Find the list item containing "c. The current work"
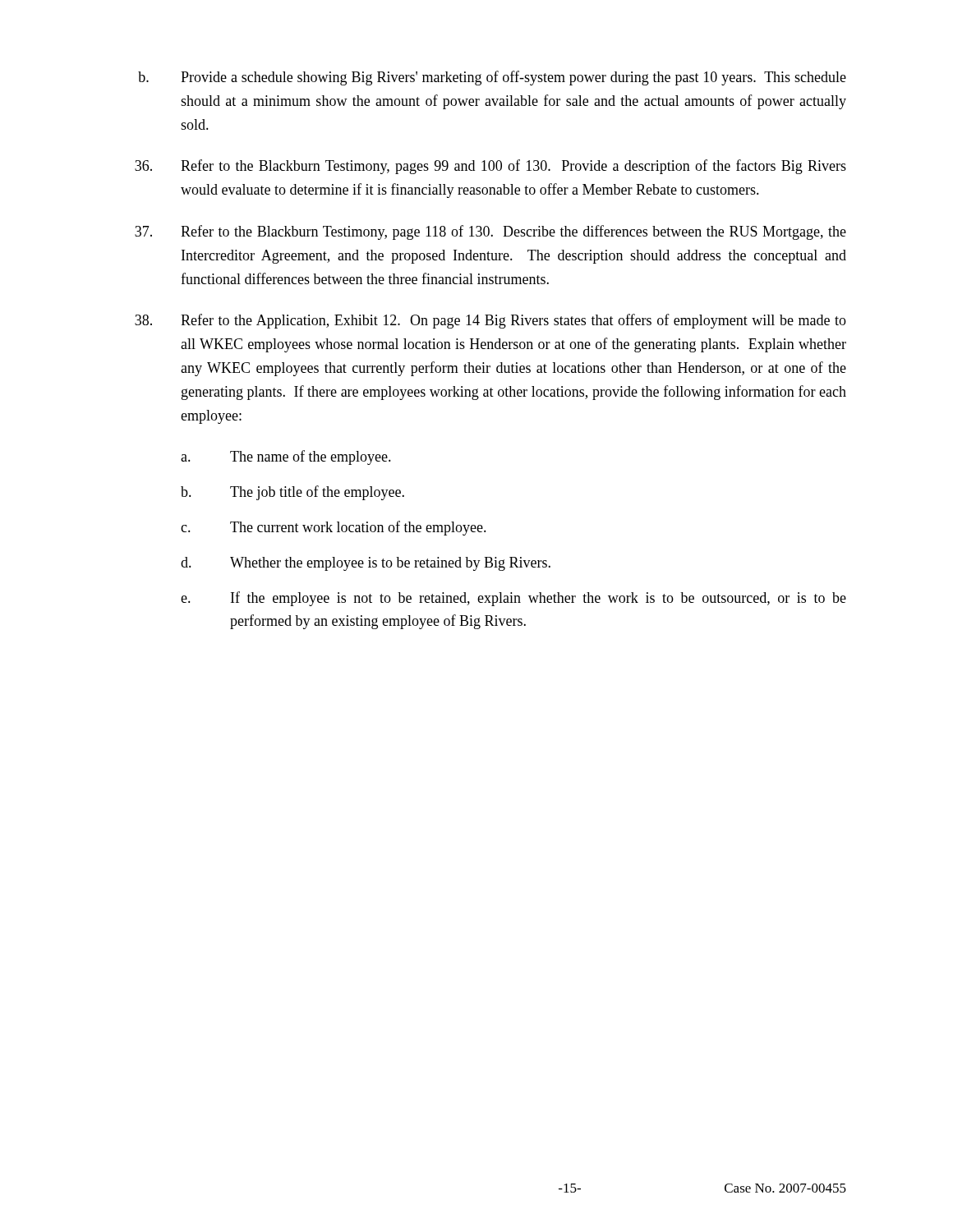The image size is (953, 1232). [334, 528]
